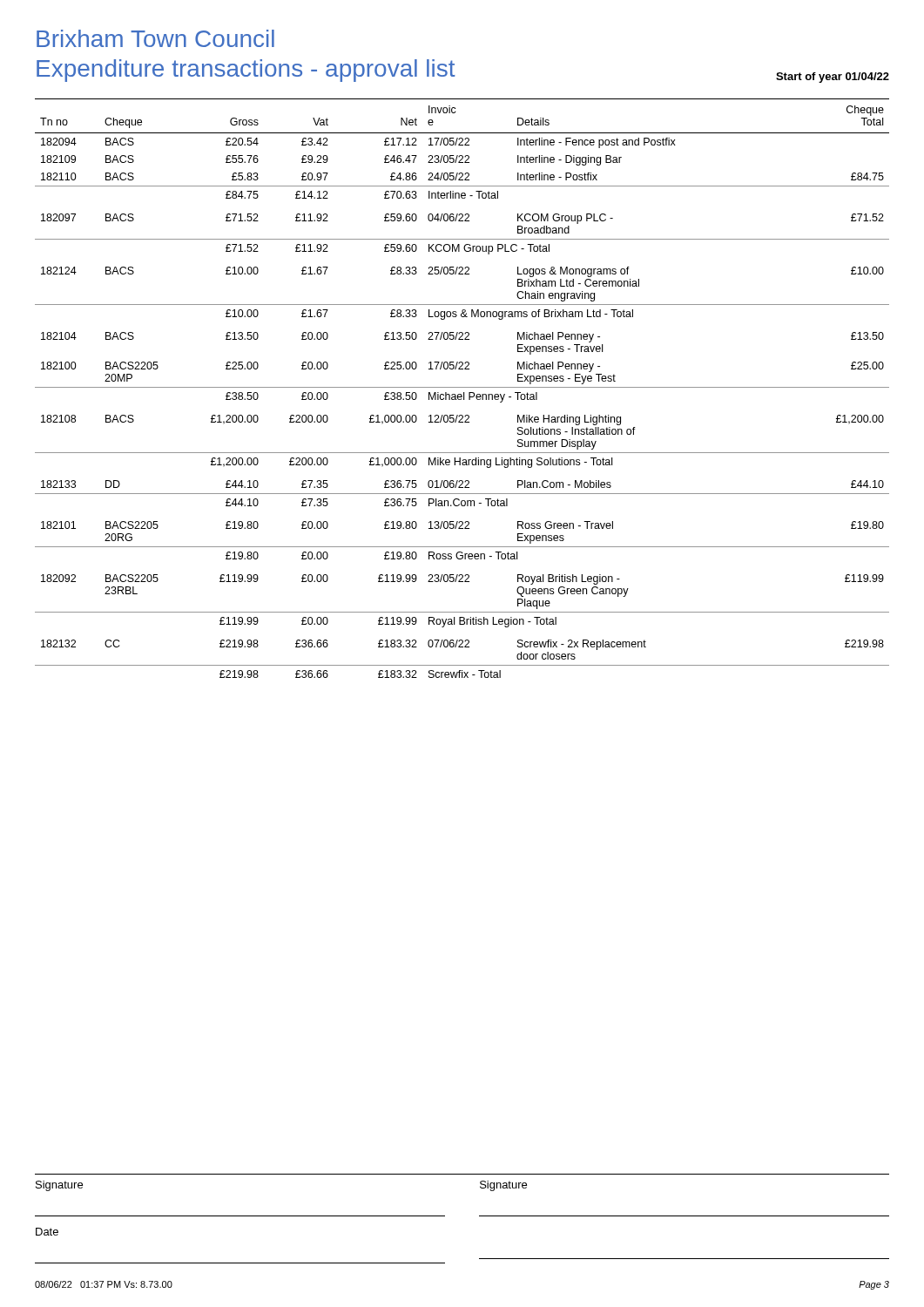Find the table that mentions "Ross Green -"
The width and height of the screenshot is (924, 1307).
(x=462, y=391)
